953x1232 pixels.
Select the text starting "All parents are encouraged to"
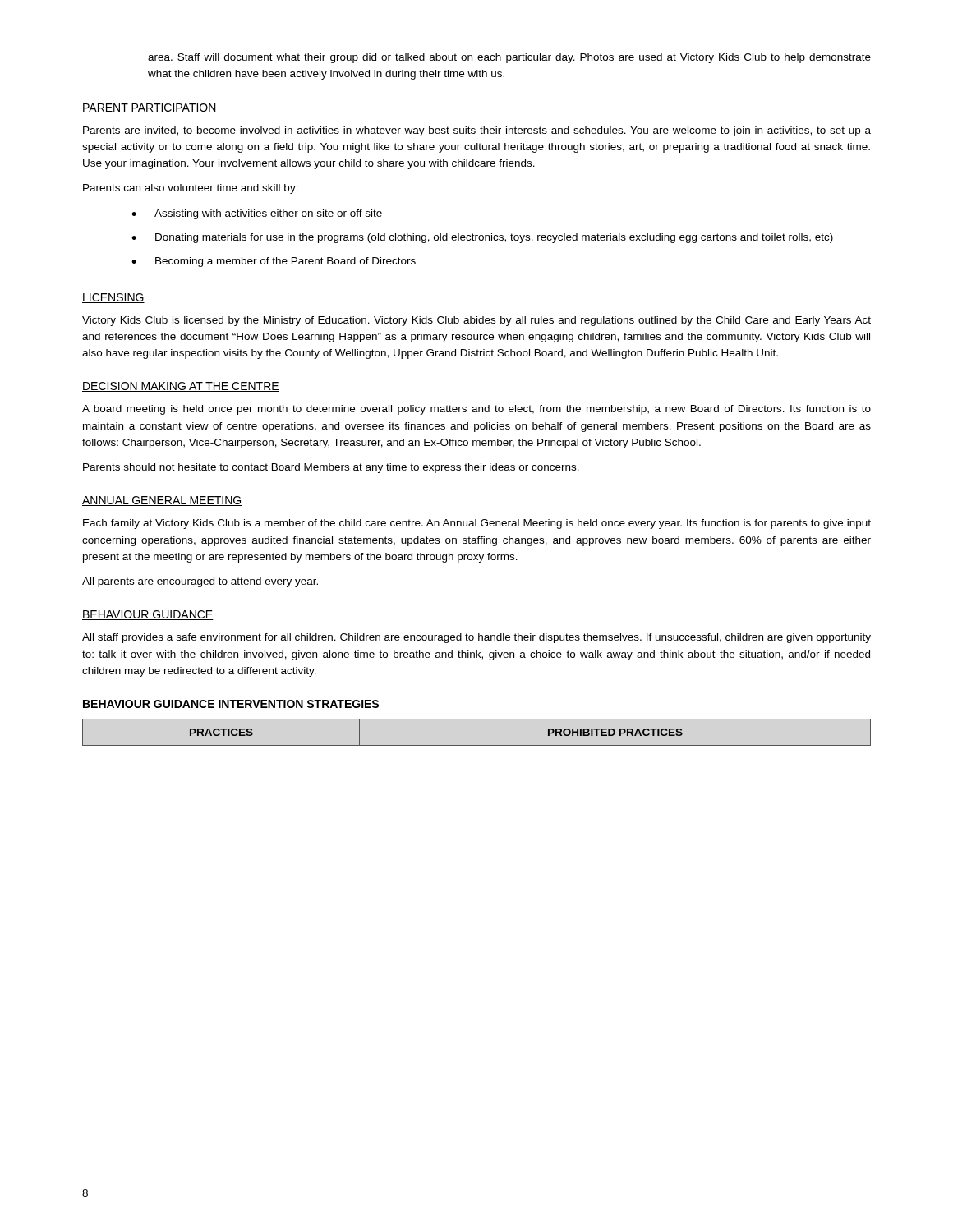coord(201,581)
